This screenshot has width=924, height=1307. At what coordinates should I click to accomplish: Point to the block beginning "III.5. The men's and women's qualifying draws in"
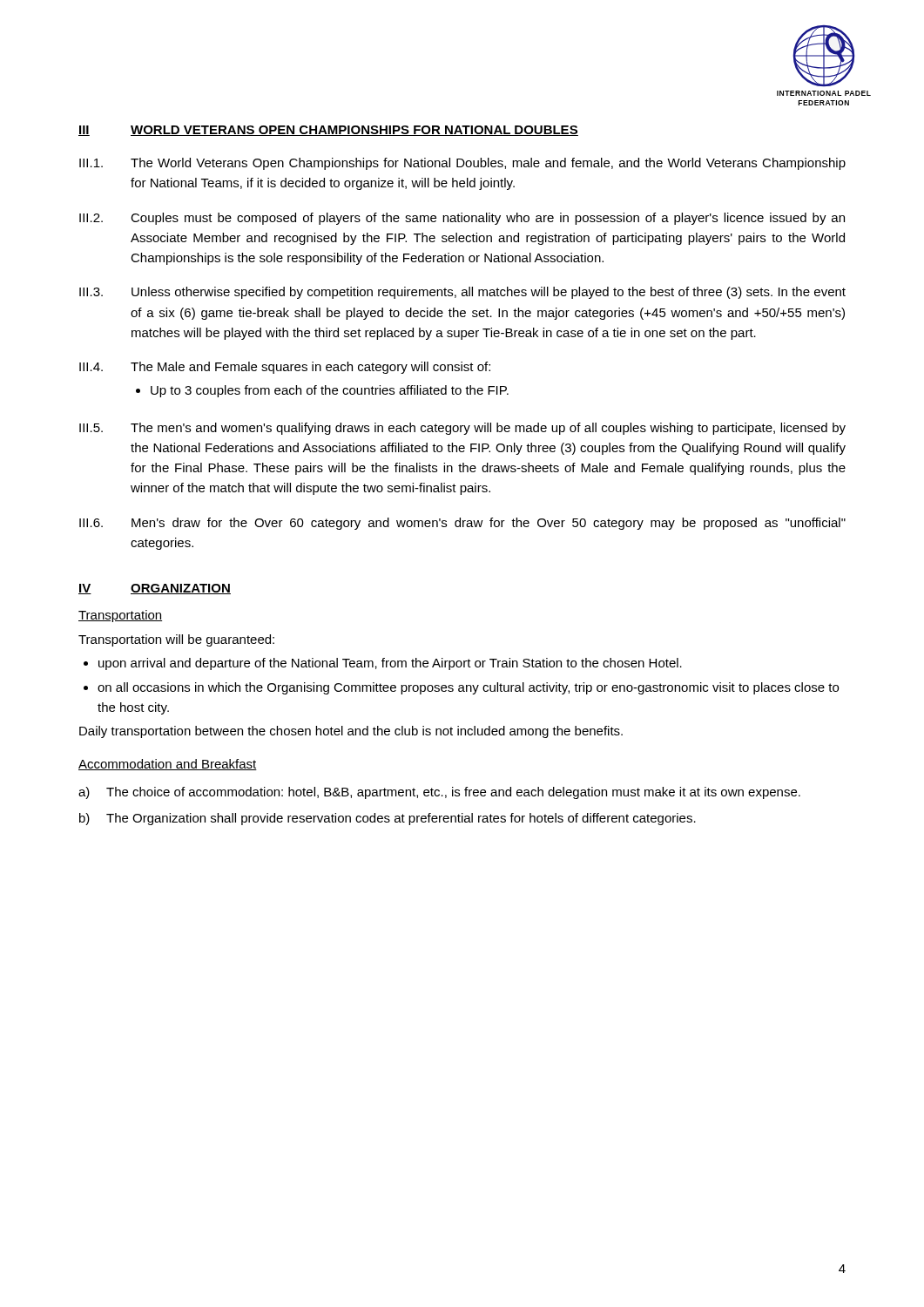462,457
